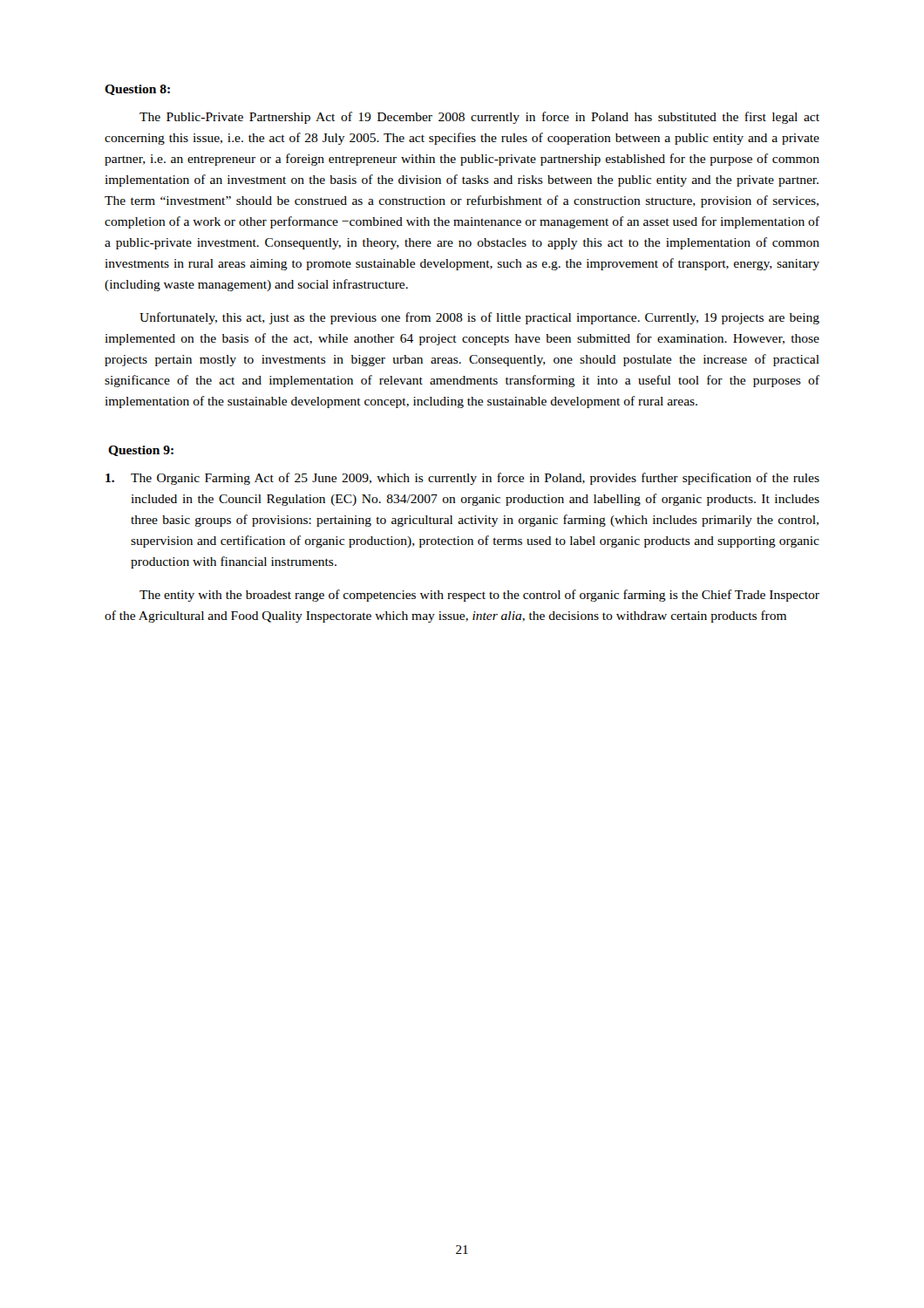Locate the text starting "Question 9:"
This screenshot has height=1308, width=924.
(x=140, y=450)
